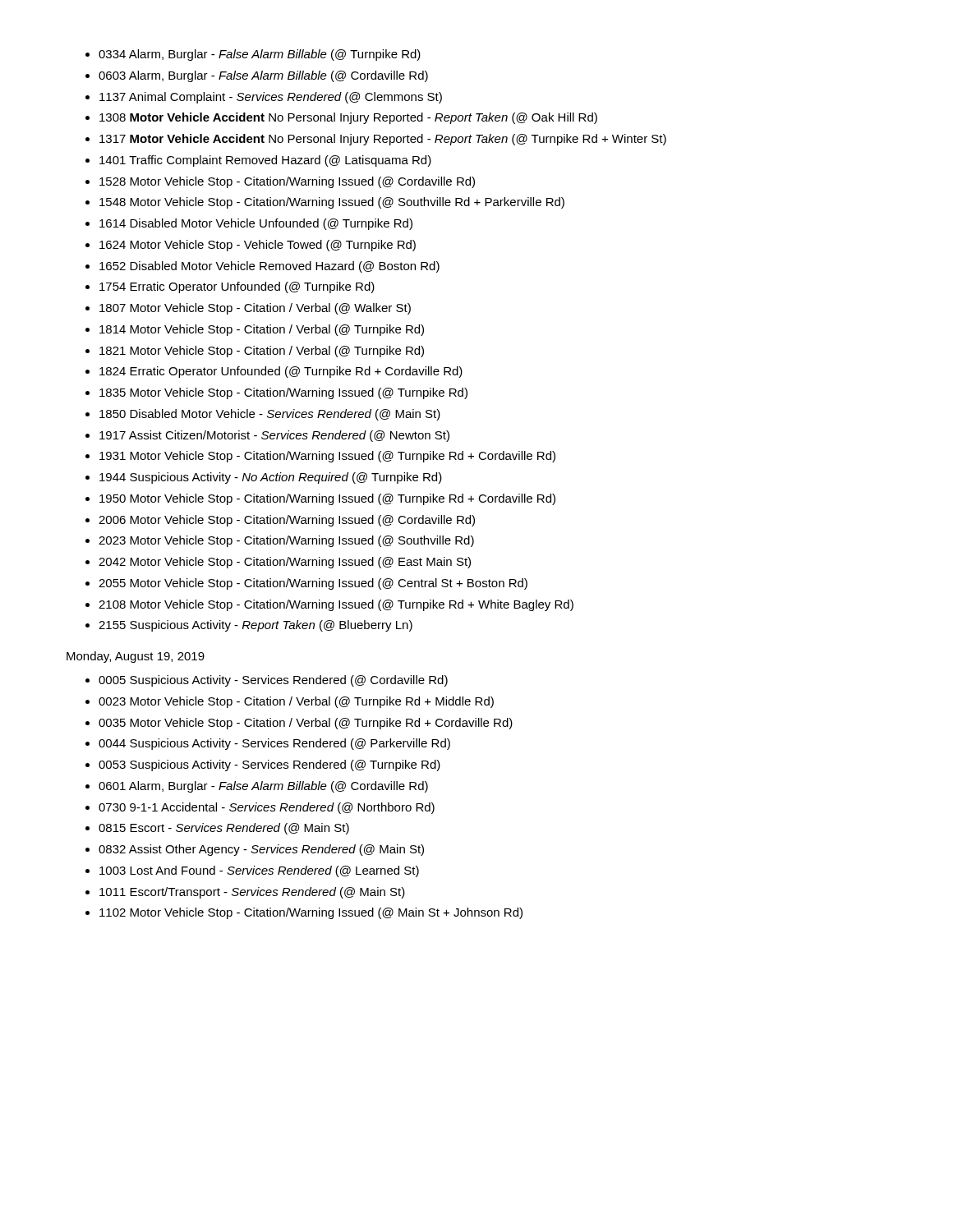Screen dimensions: 1232x953
Task: Locate the list item containing "2042 Motor Vehicle"
Action: coord(285,561)
